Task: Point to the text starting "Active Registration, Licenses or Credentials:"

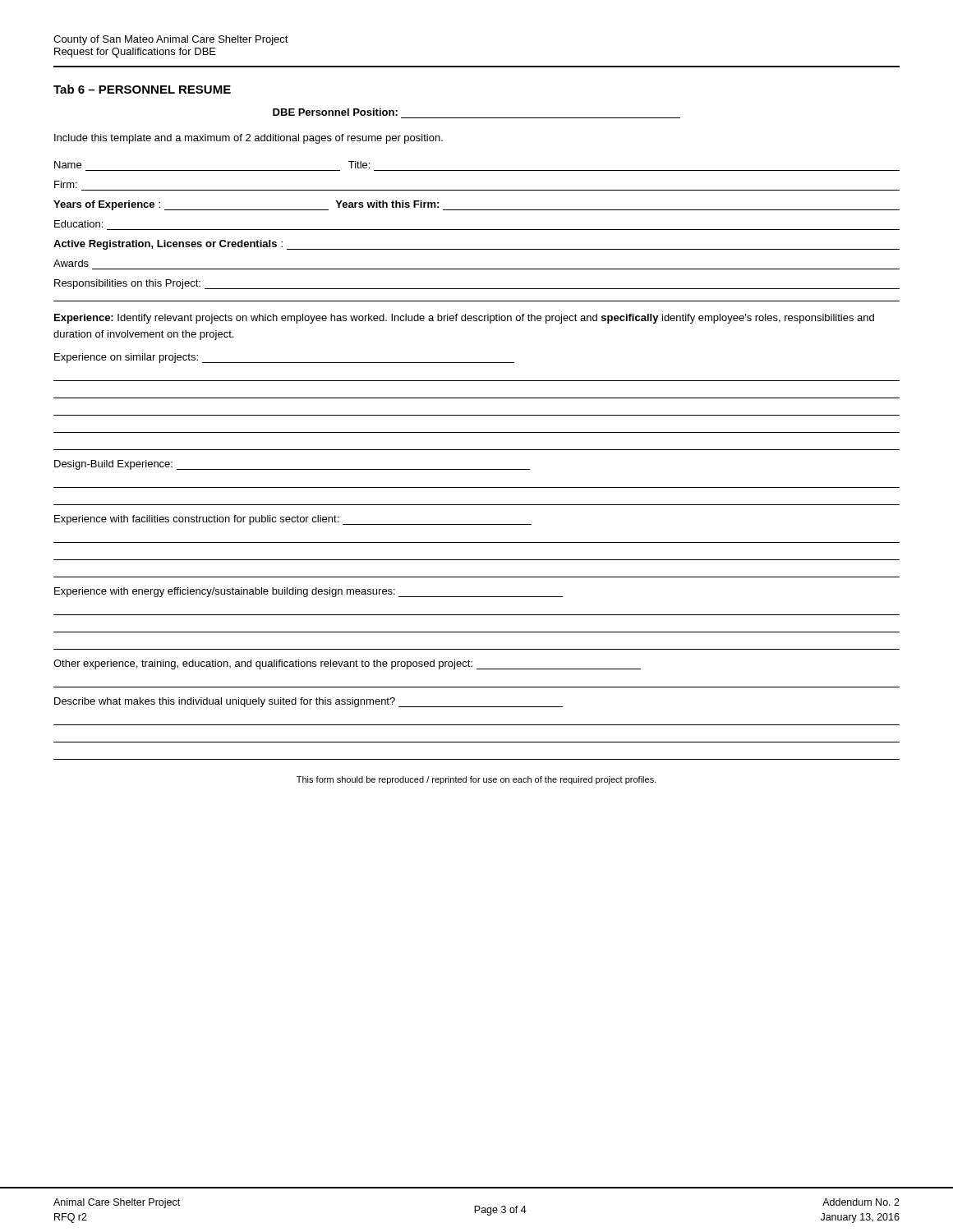Action: 476,243
